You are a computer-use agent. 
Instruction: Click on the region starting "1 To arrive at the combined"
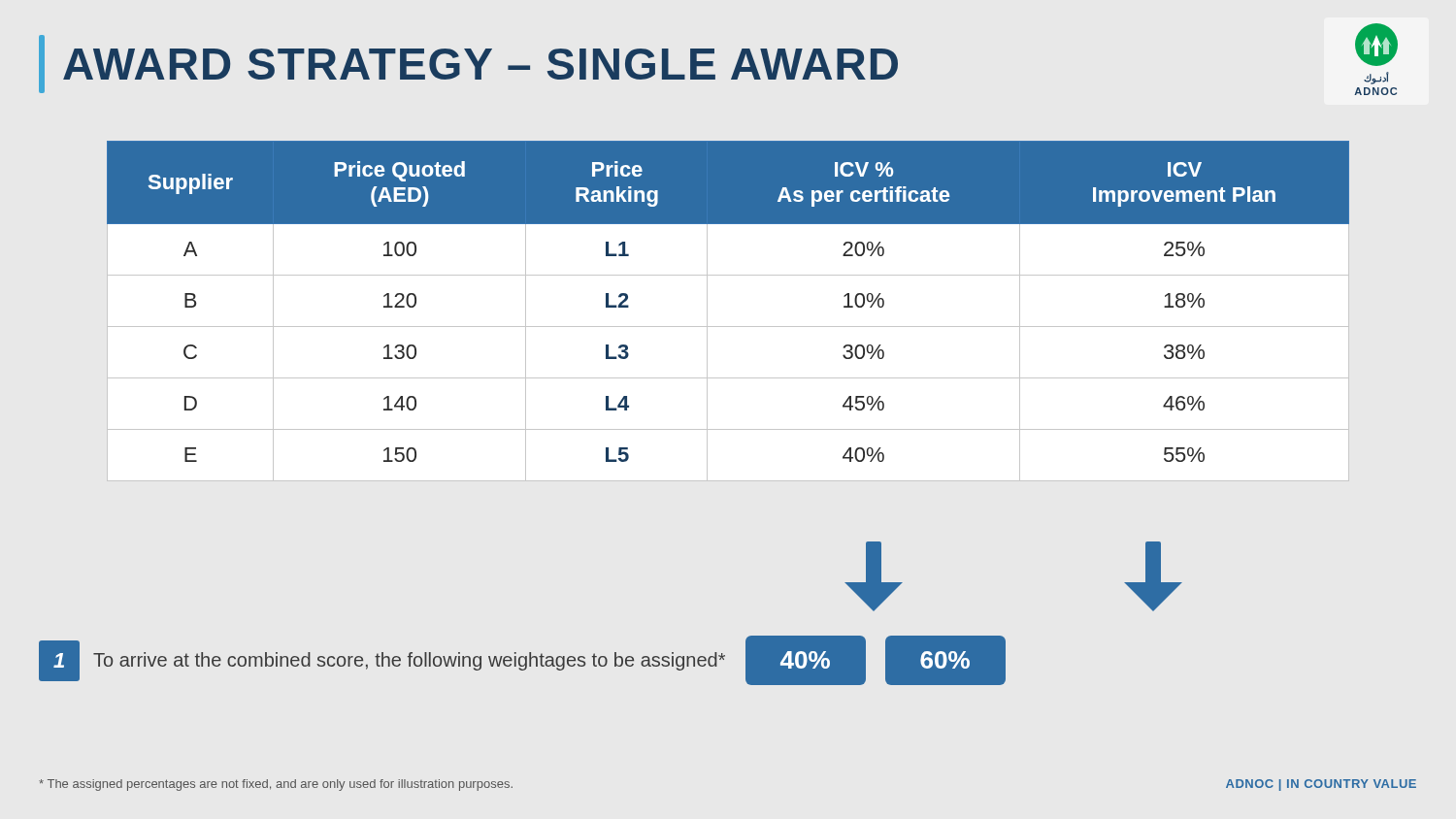point(522,660)
